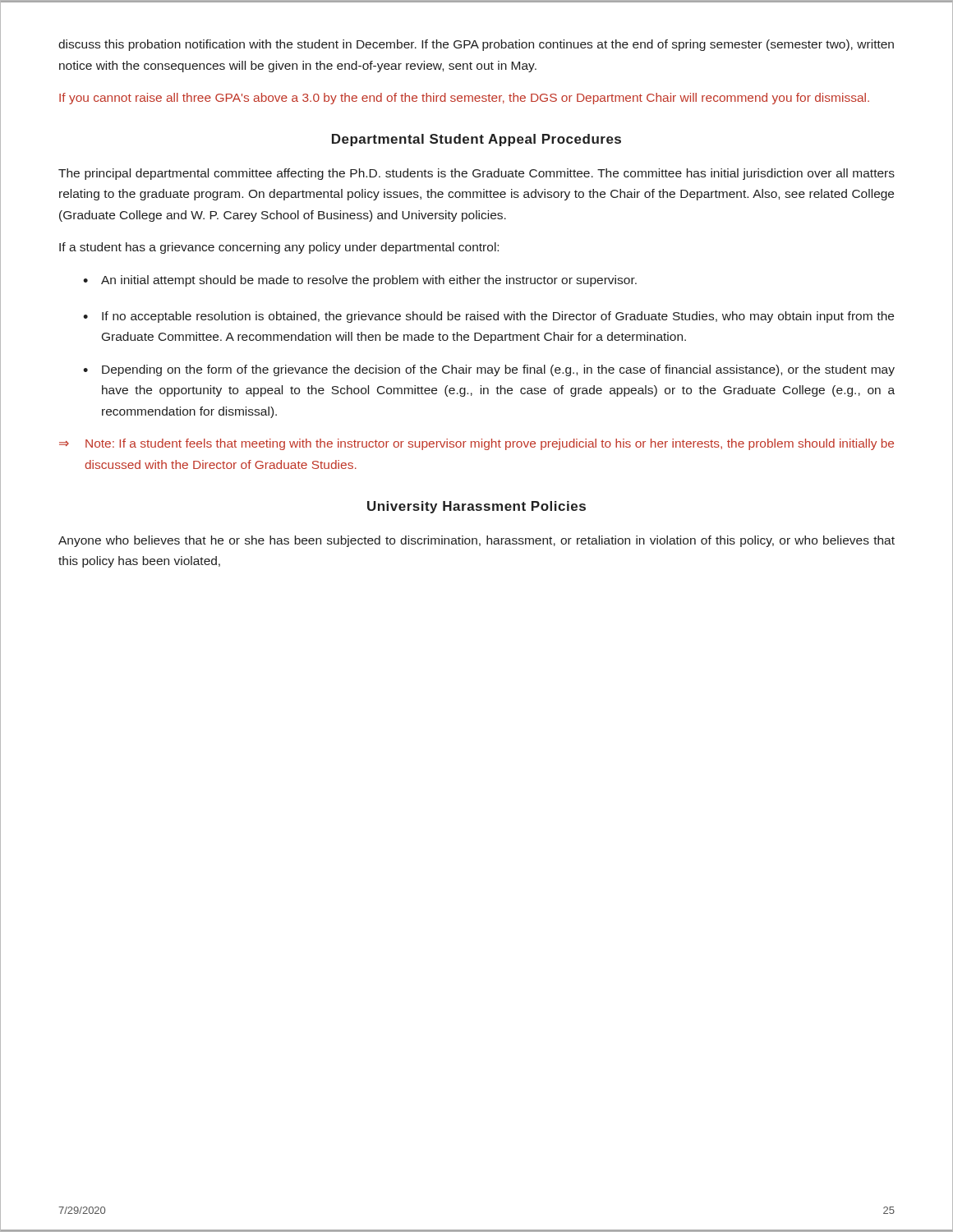Viewport: 953px width, 1232px height.
Task: Point to the block beginning "If you cannot"
Action: 464,97
